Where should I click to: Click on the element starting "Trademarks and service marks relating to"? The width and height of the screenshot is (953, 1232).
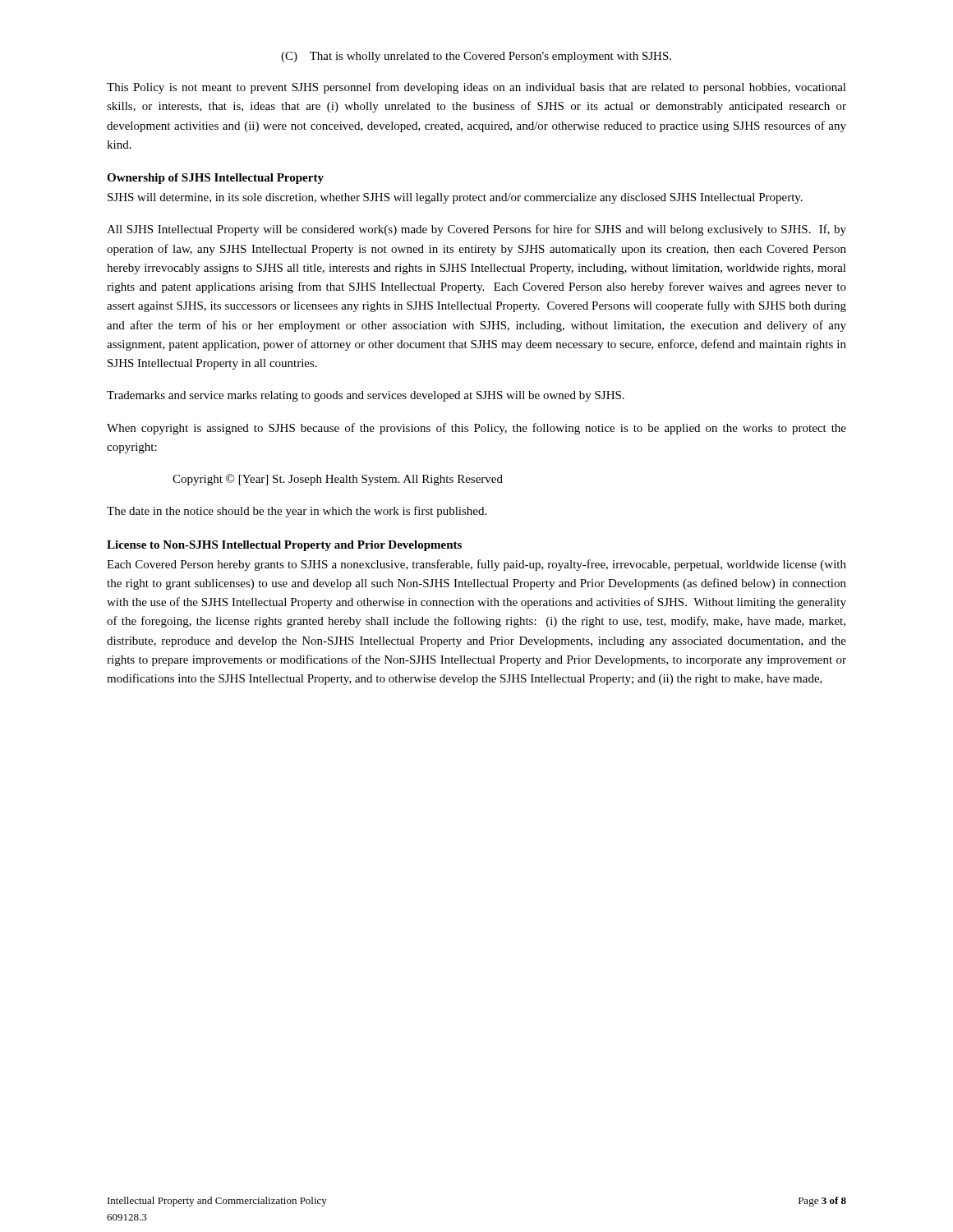(366, 395)
